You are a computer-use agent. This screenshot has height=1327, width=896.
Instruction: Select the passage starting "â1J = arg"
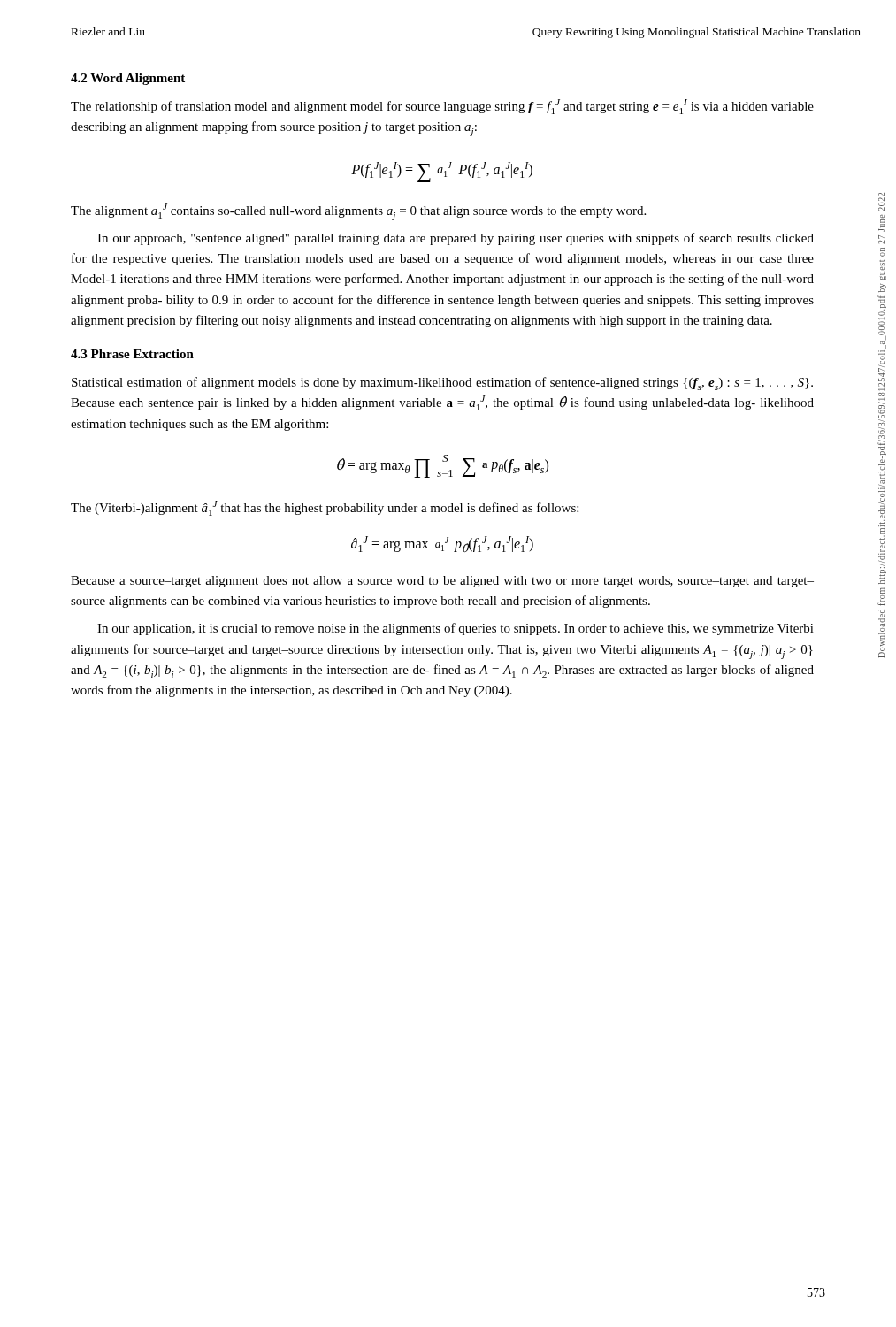442,544
